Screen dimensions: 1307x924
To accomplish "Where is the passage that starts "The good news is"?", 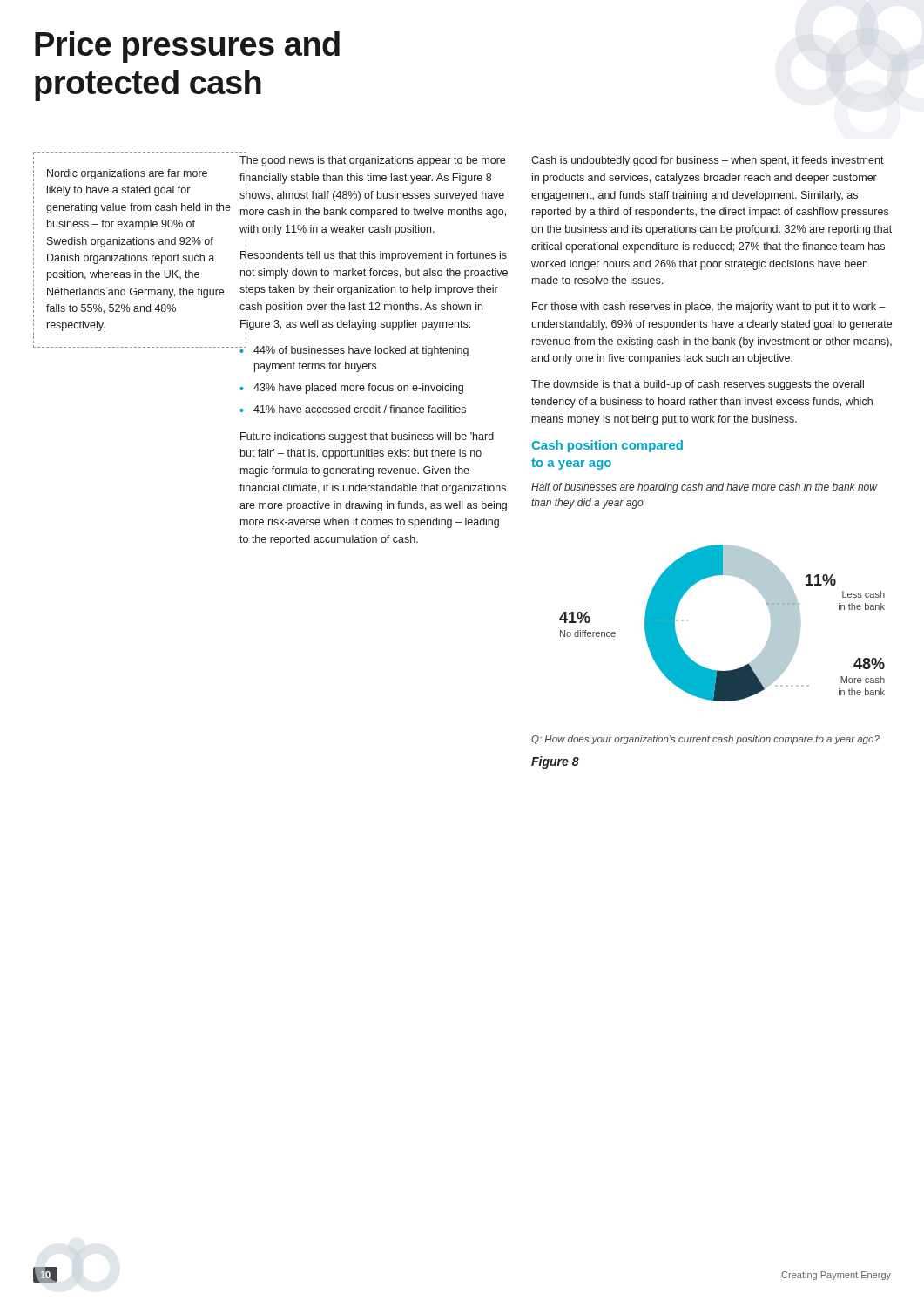I will pos(374,243).
